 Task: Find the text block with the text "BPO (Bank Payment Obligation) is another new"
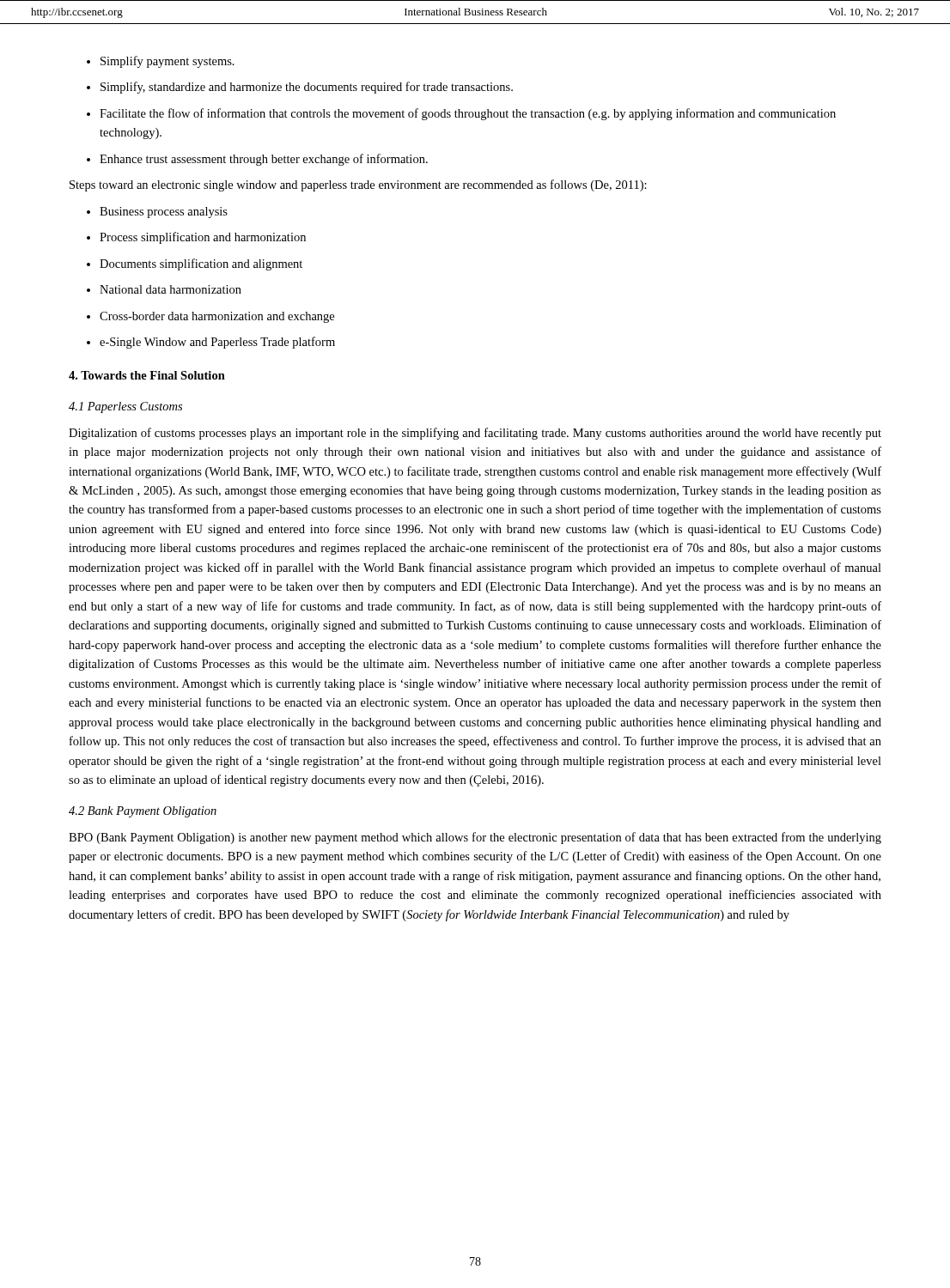pyautogui.click(x=475, y=876)
